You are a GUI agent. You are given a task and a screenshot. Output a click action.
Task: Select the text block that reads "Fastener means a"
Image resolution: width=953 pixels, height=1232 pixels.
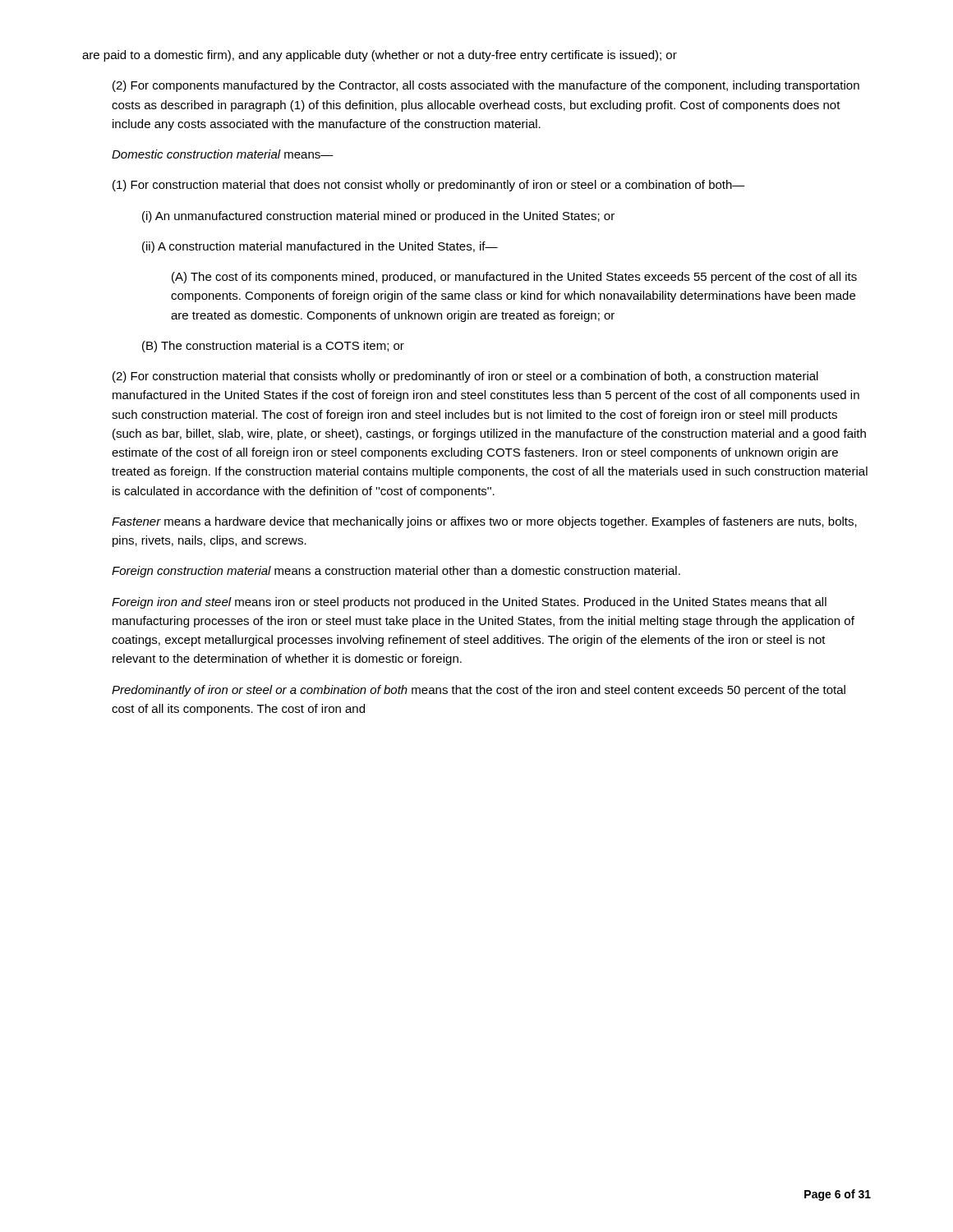pos(485,530)
